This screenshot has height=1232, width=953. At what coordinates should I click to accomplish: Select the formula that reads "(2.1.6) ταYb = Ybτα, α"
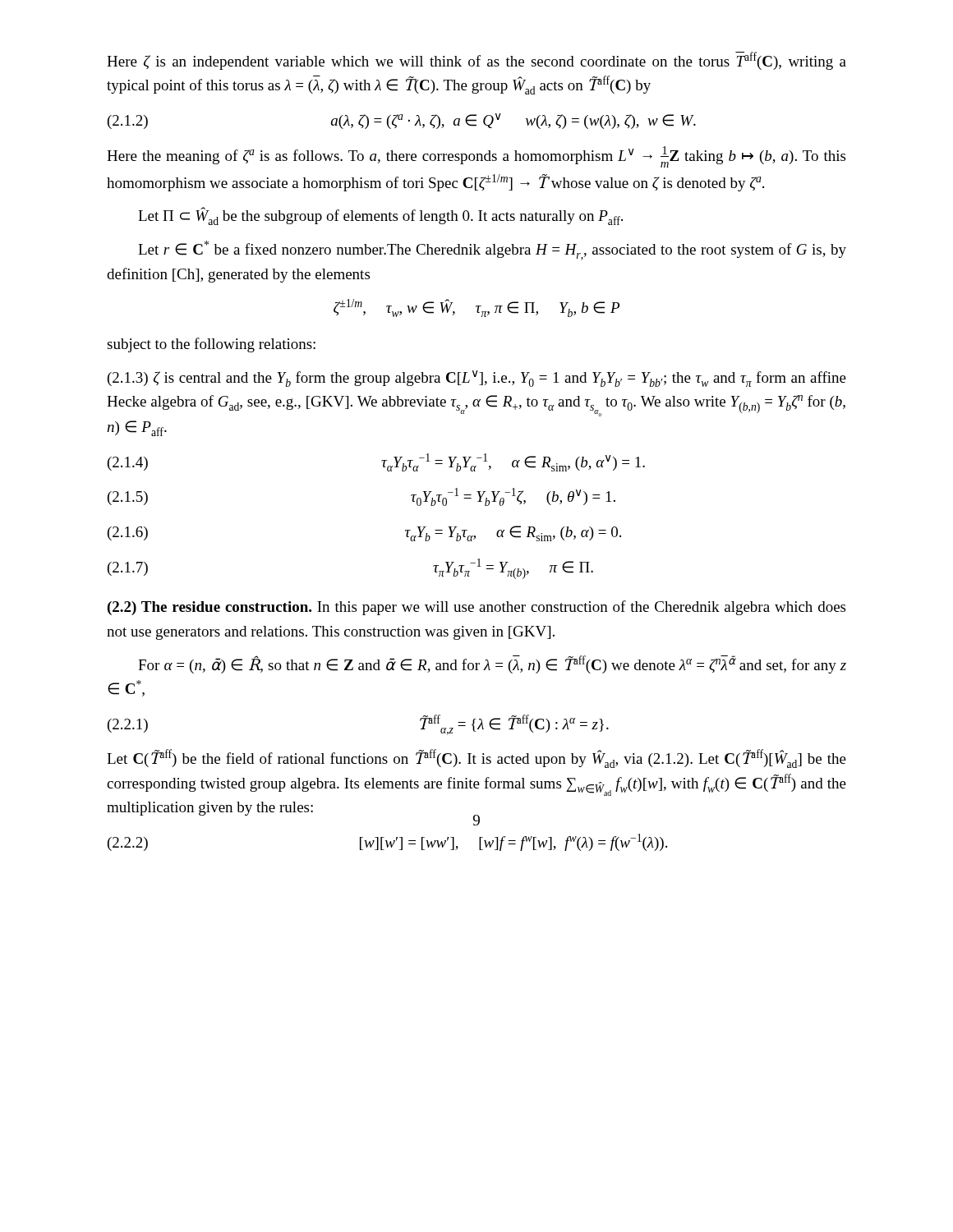476,532
